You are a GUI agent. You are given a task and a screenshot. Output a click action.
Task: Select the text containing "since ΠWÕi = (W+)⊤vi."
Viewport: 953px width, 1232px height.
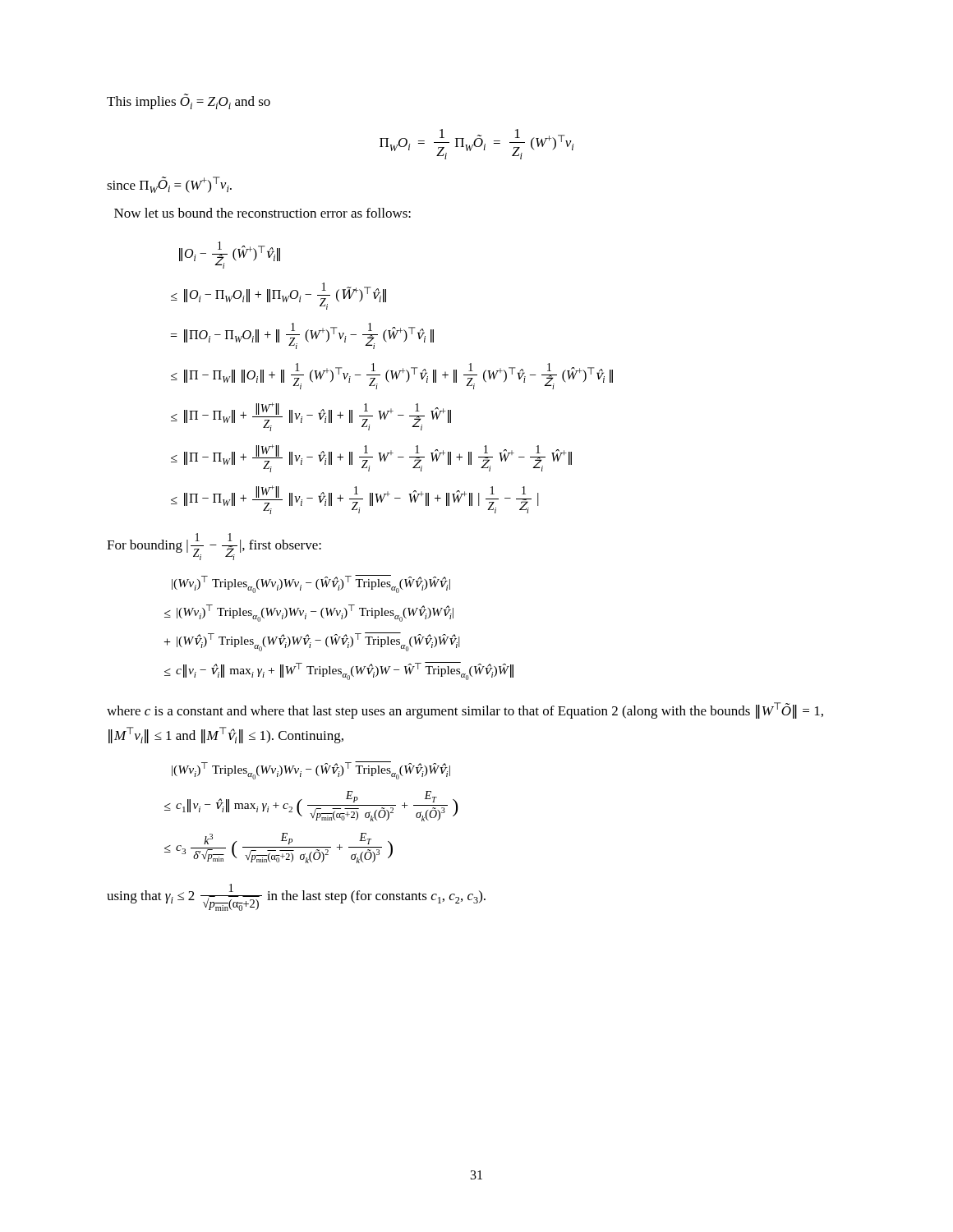(170, 185)
